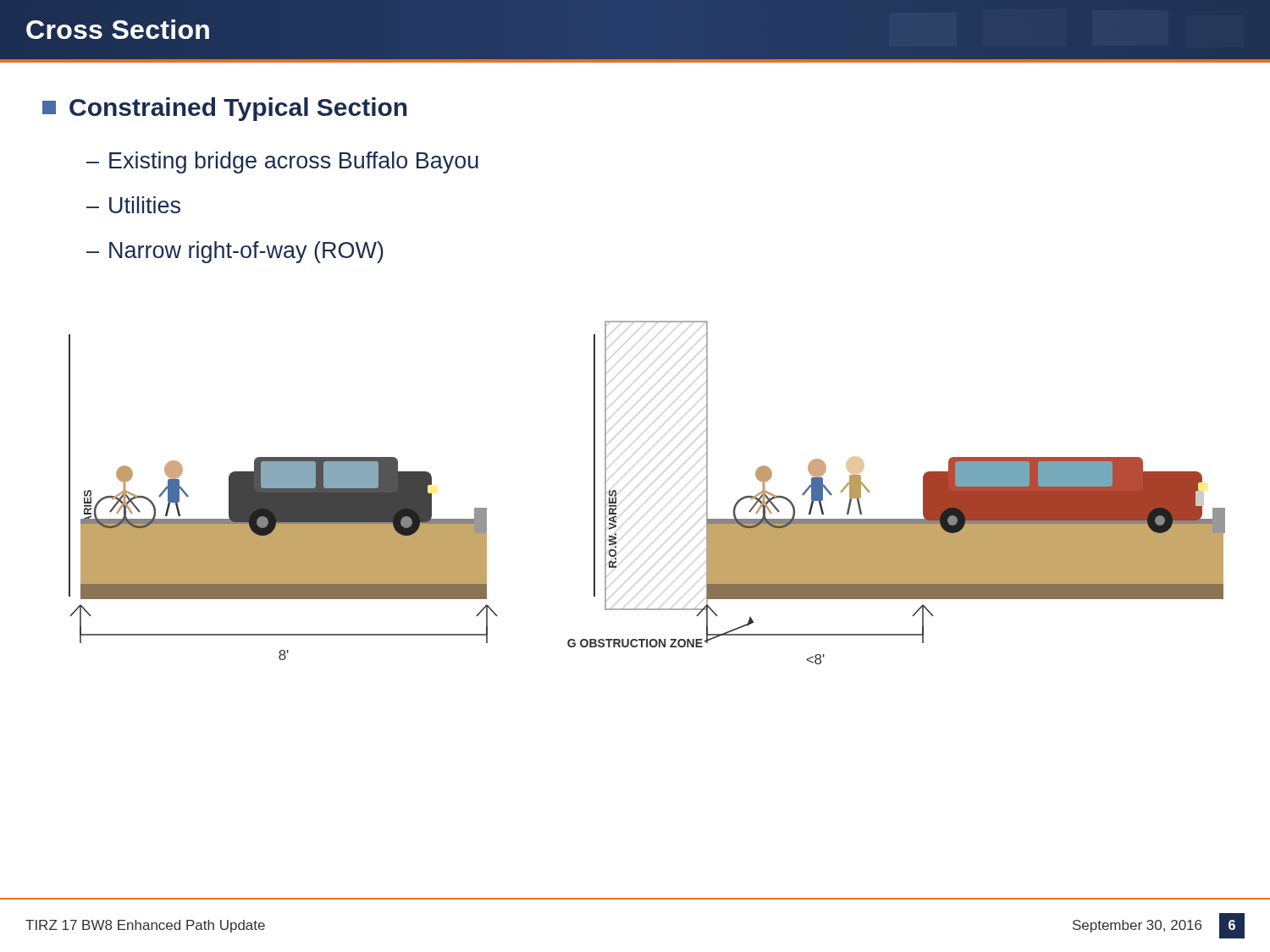The width and height of the screenshot is (1270, 952).
Task: Locate the text starting "– Existing bridge across Buffalo Bayou"
Action: 283,161
